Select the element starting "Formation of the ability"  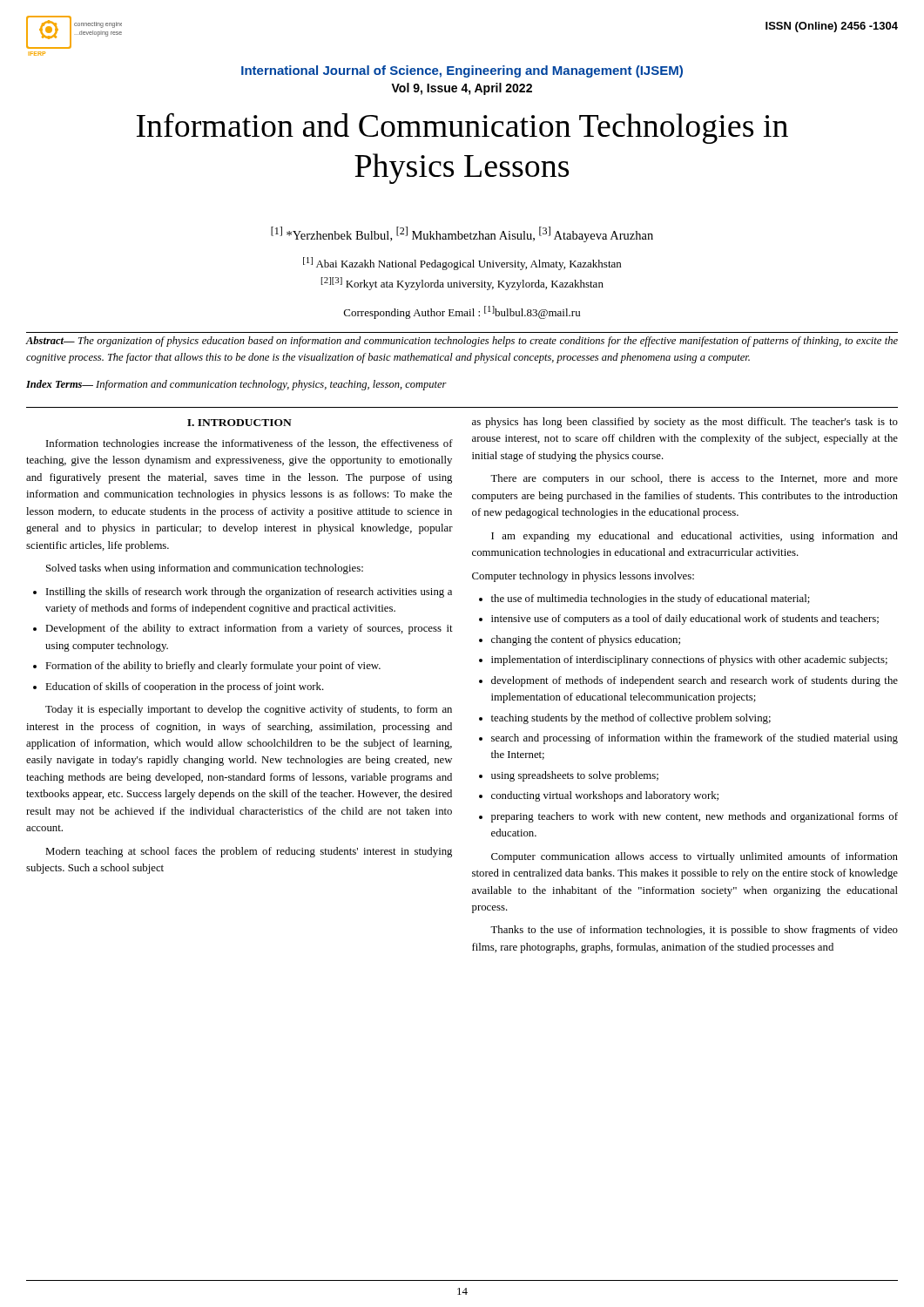pyautogui.click(x=213, y=666)
